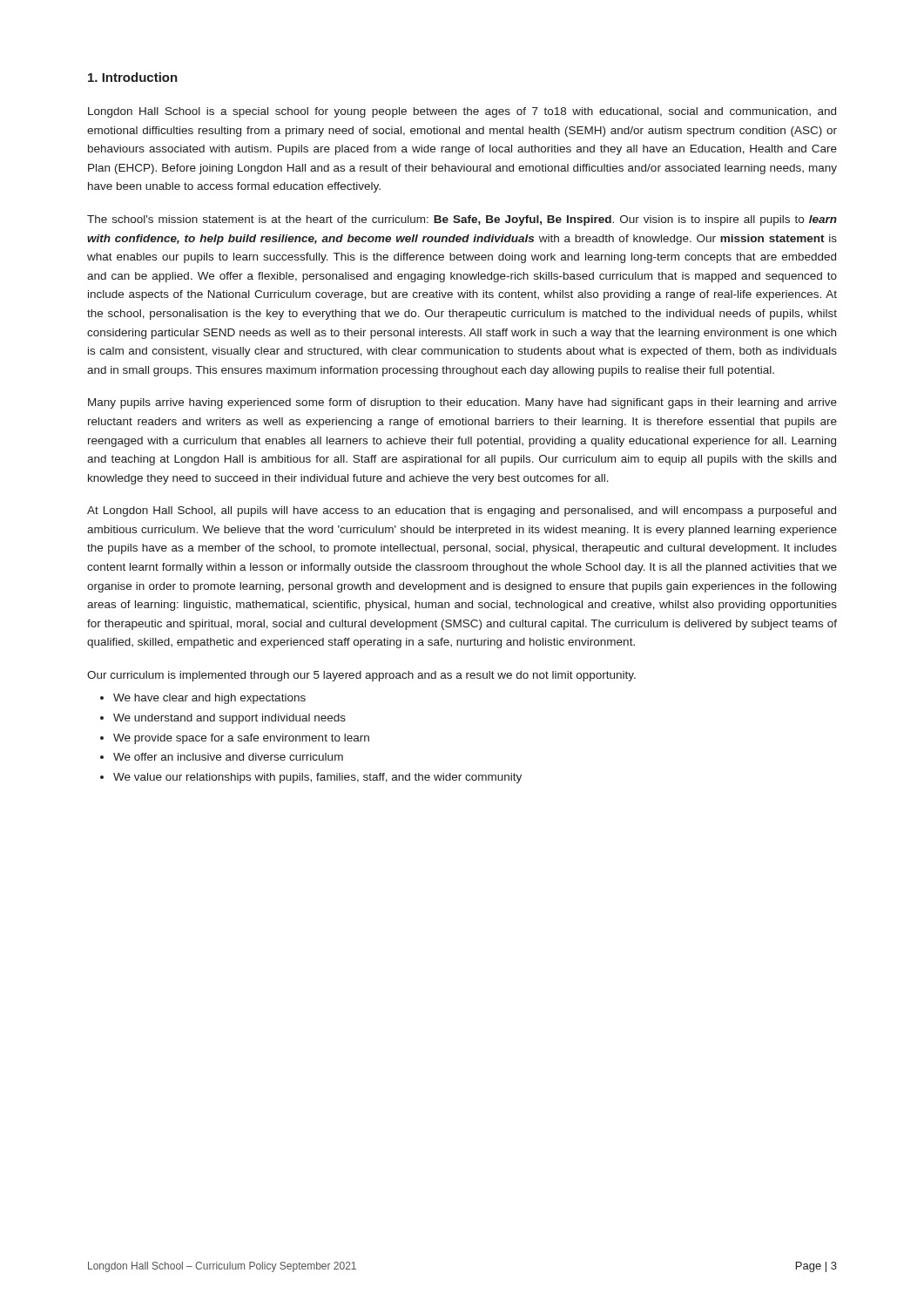The width and height of the screenshot is (924, 1307).
Task: Locate the passage starting "We value our relationships with"
Action: (x=318, y=777)
